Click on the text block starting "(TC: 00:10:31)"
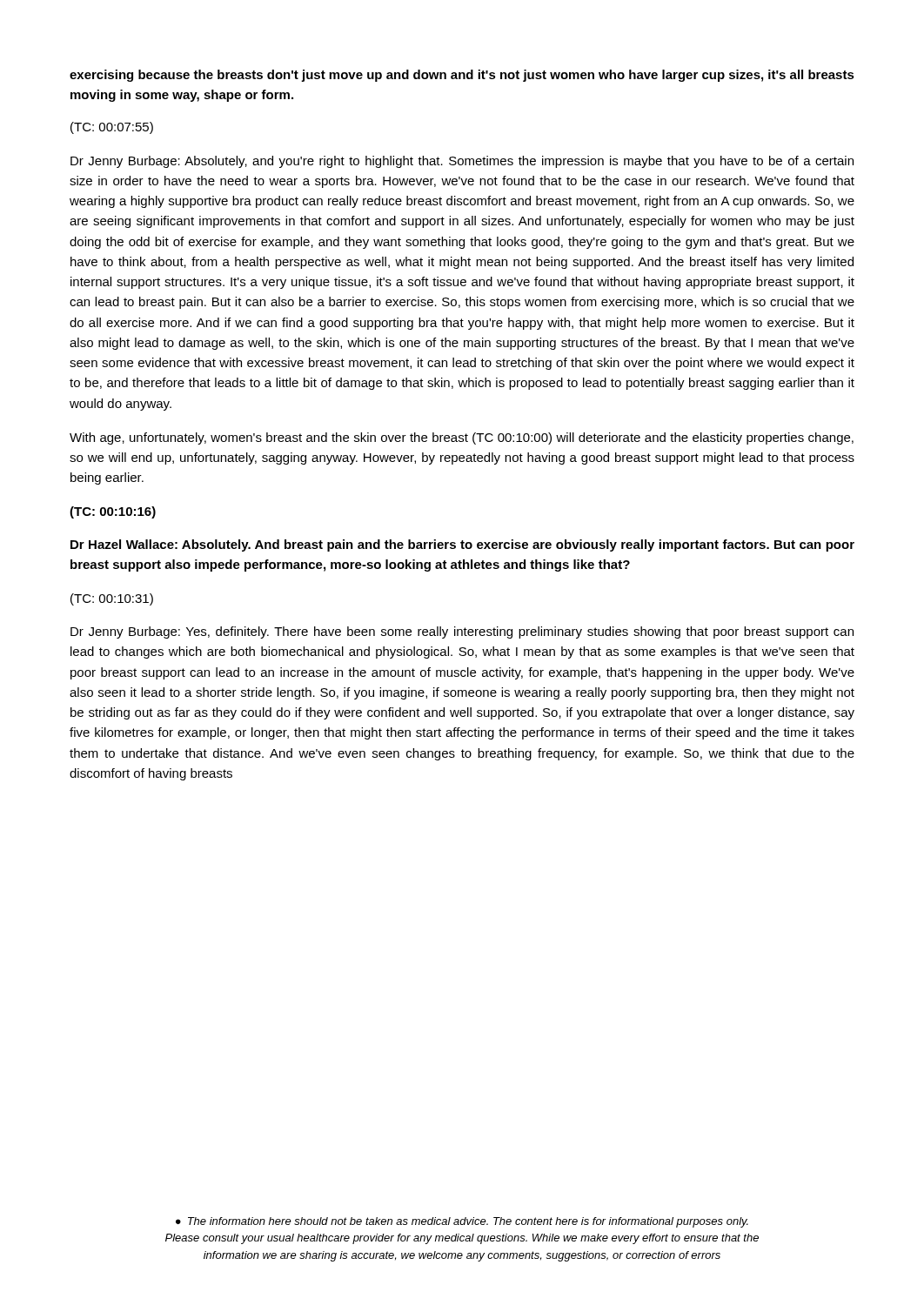This screenshot has height=1305, width=924. click(x=112, y=599)
